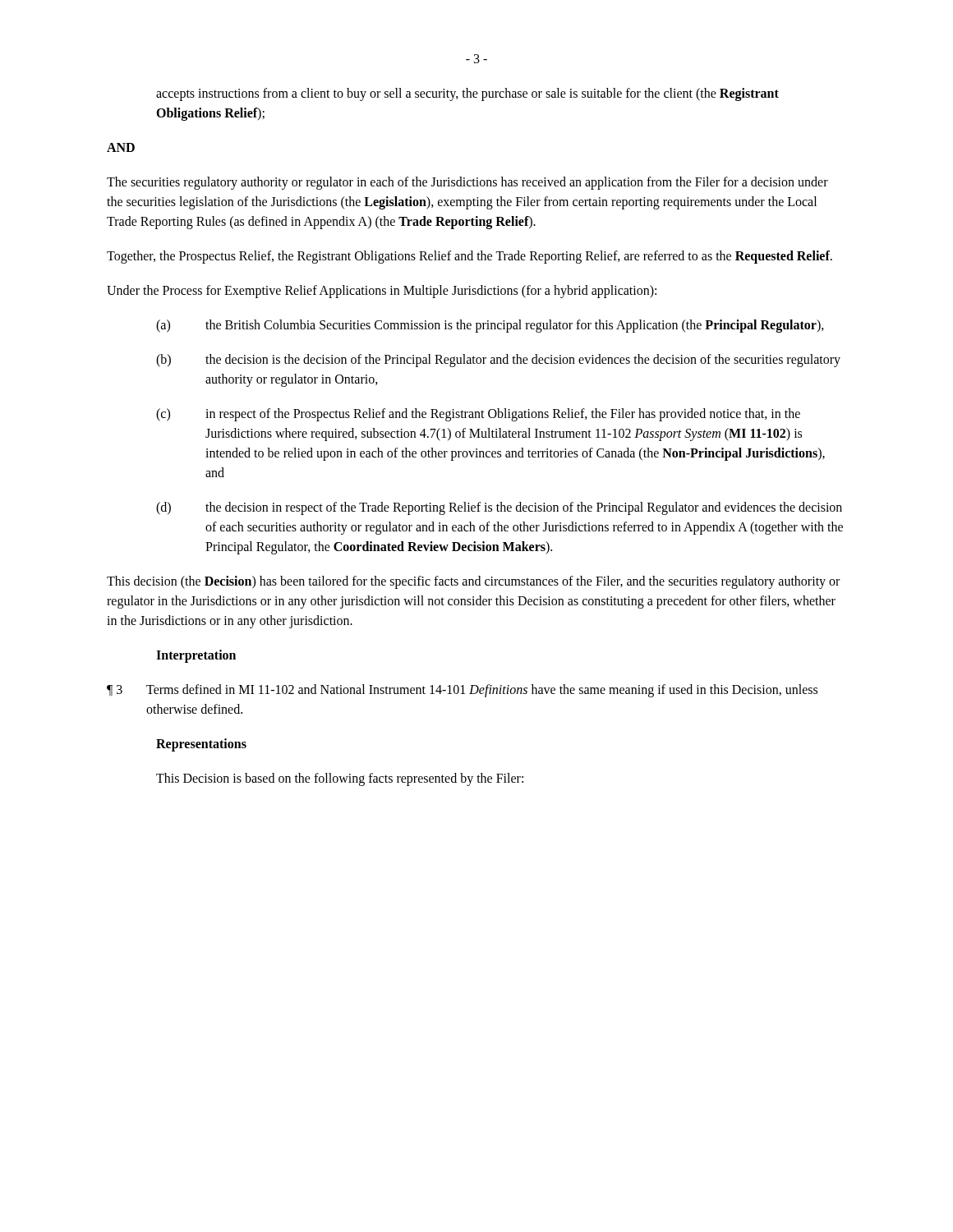Click on the passage starting "(b) the decision is the decision of"

501,370
